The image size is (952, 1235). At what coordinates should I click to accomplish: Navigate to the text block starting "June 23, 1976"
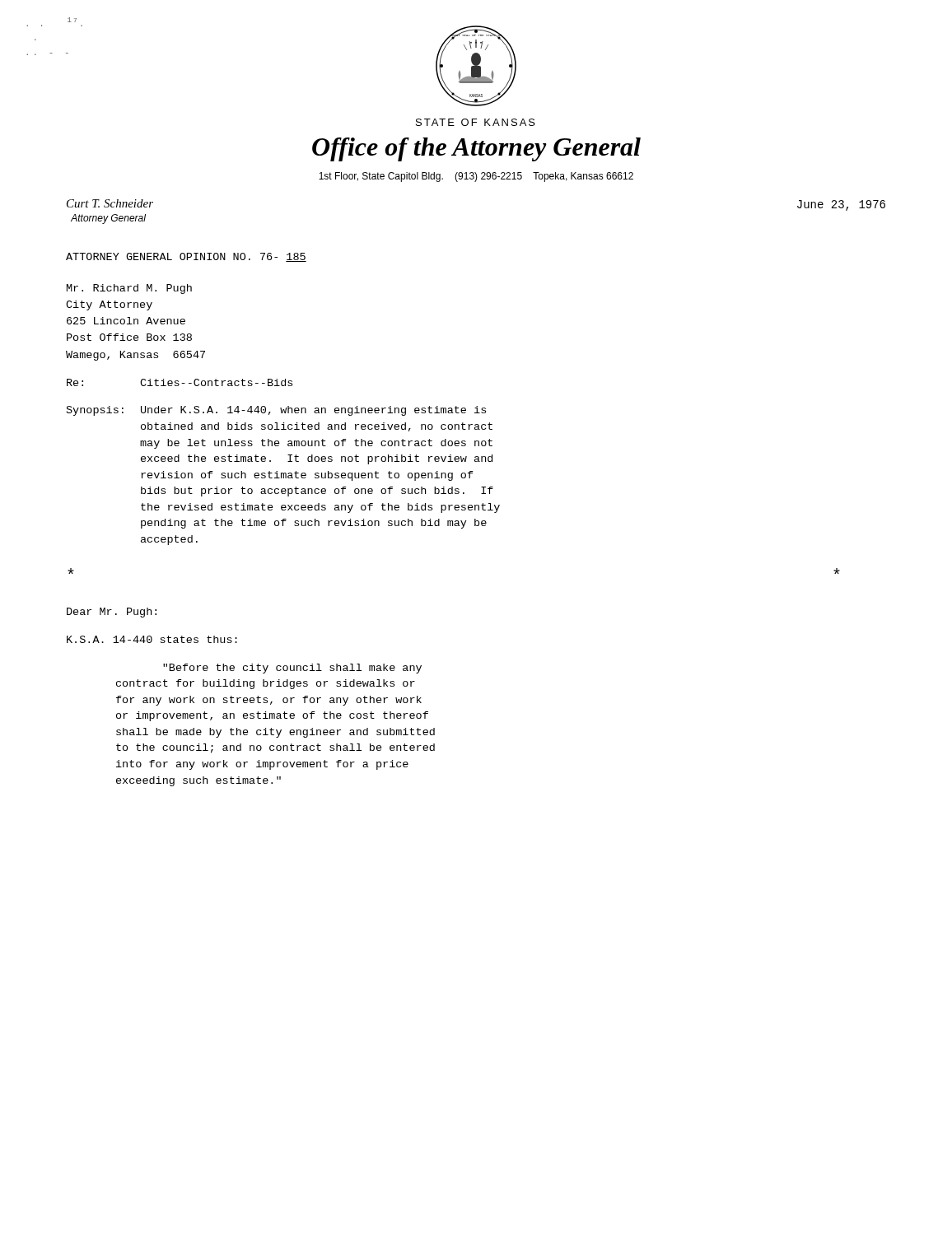point(841,205)
